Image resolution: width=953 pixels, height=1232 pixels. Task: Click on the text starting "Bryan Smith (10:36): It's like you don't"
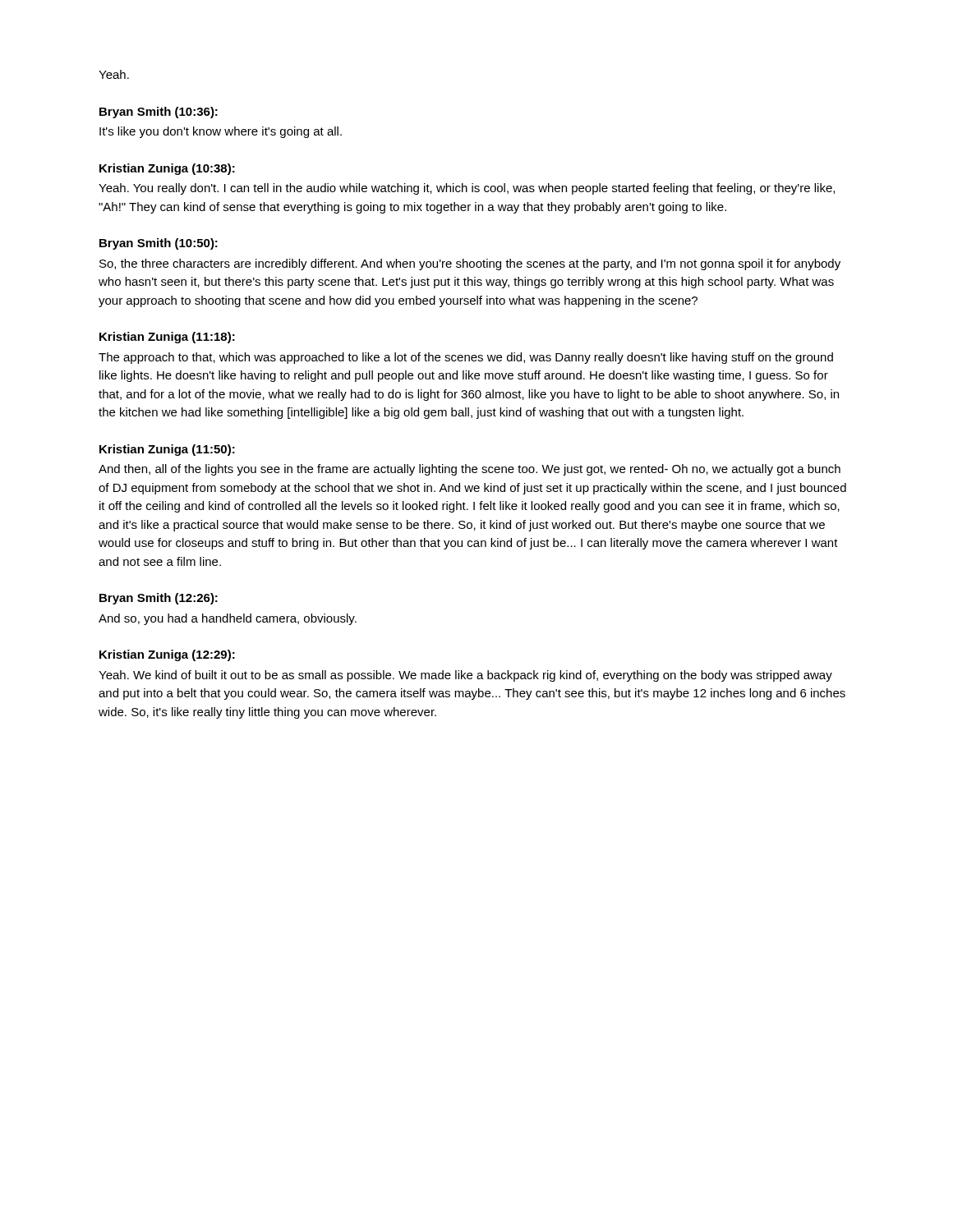(x=159, y=113)
